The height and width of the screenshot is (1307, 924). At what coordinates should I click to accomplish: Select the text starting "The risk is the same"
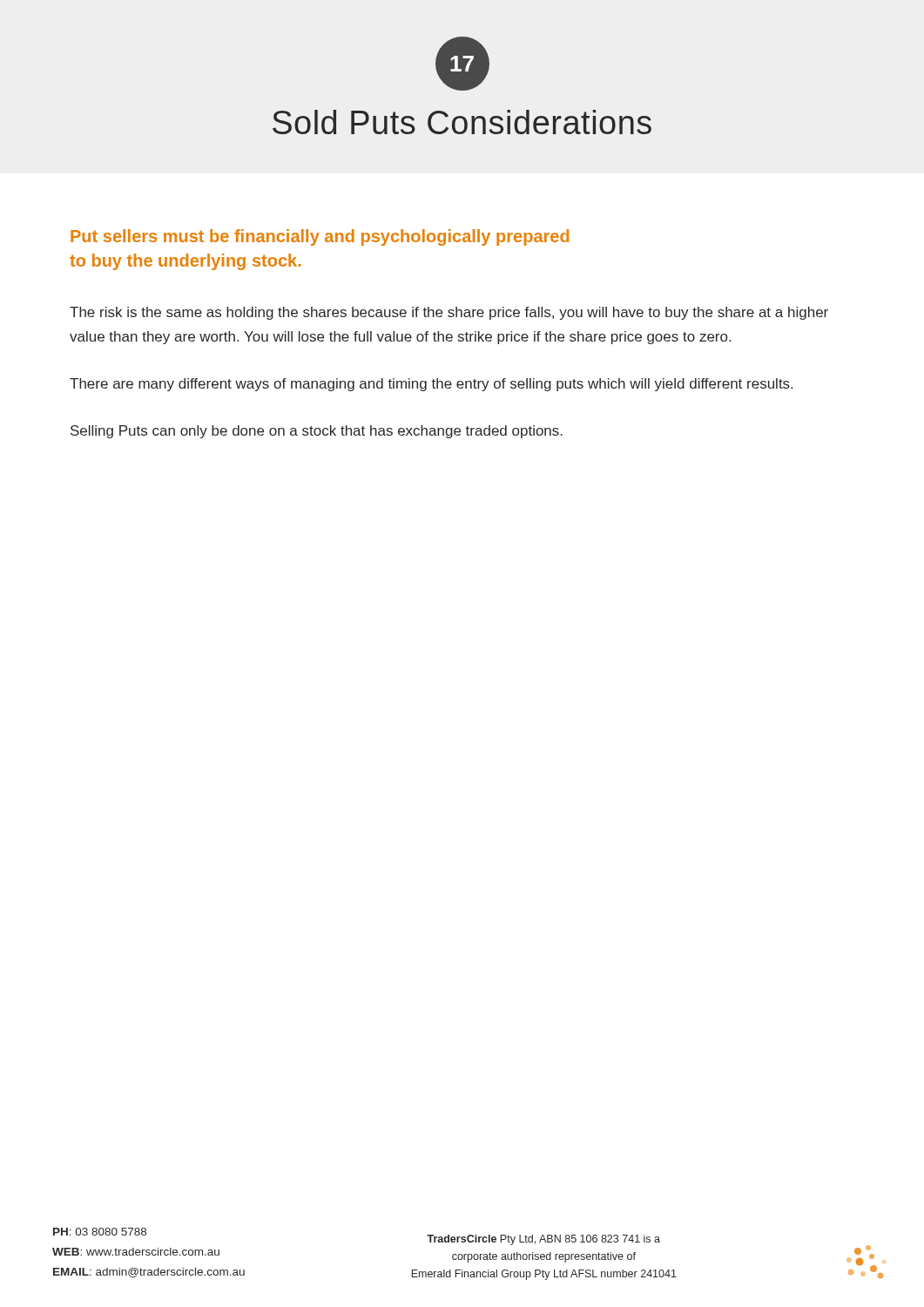[449, 325]
